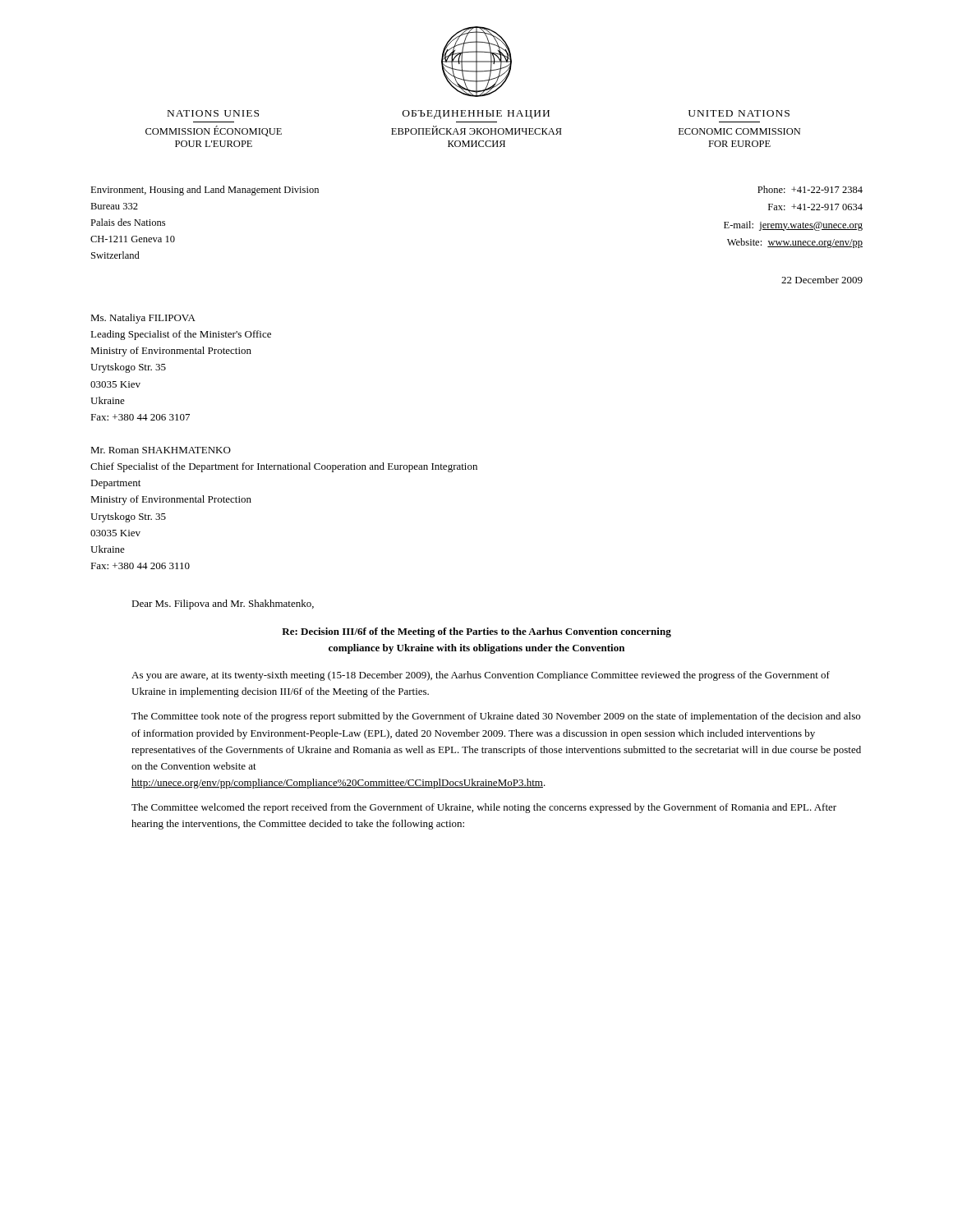Viewport: 953px width, 1232px height.
Task: Where is the passage that starts "Ms. Nataliya FILIPOVA Leading Specialist of"?
Action: (143, 319)
